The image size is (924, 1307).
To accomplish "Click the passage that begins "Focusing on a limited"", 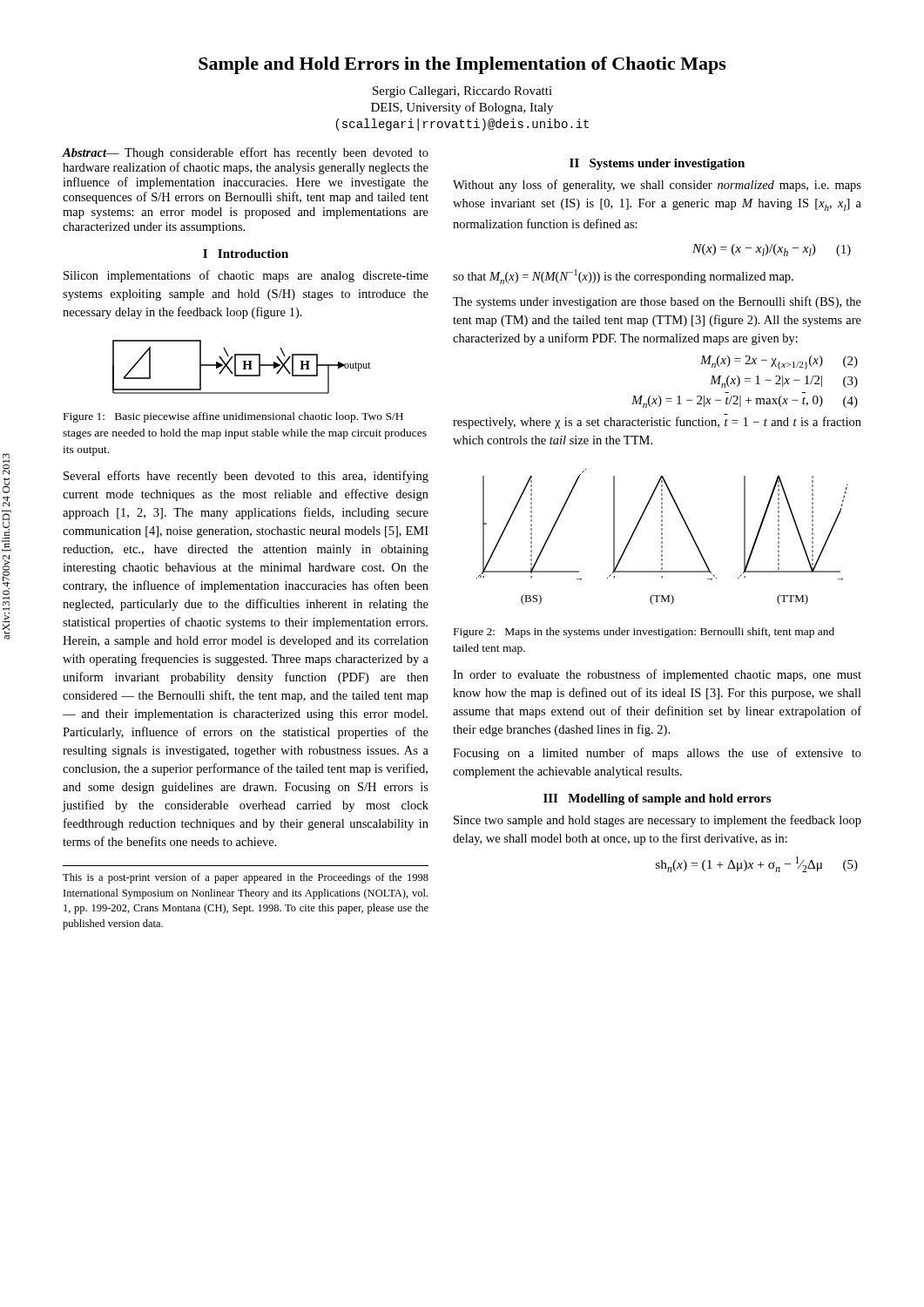I will 657,762.
